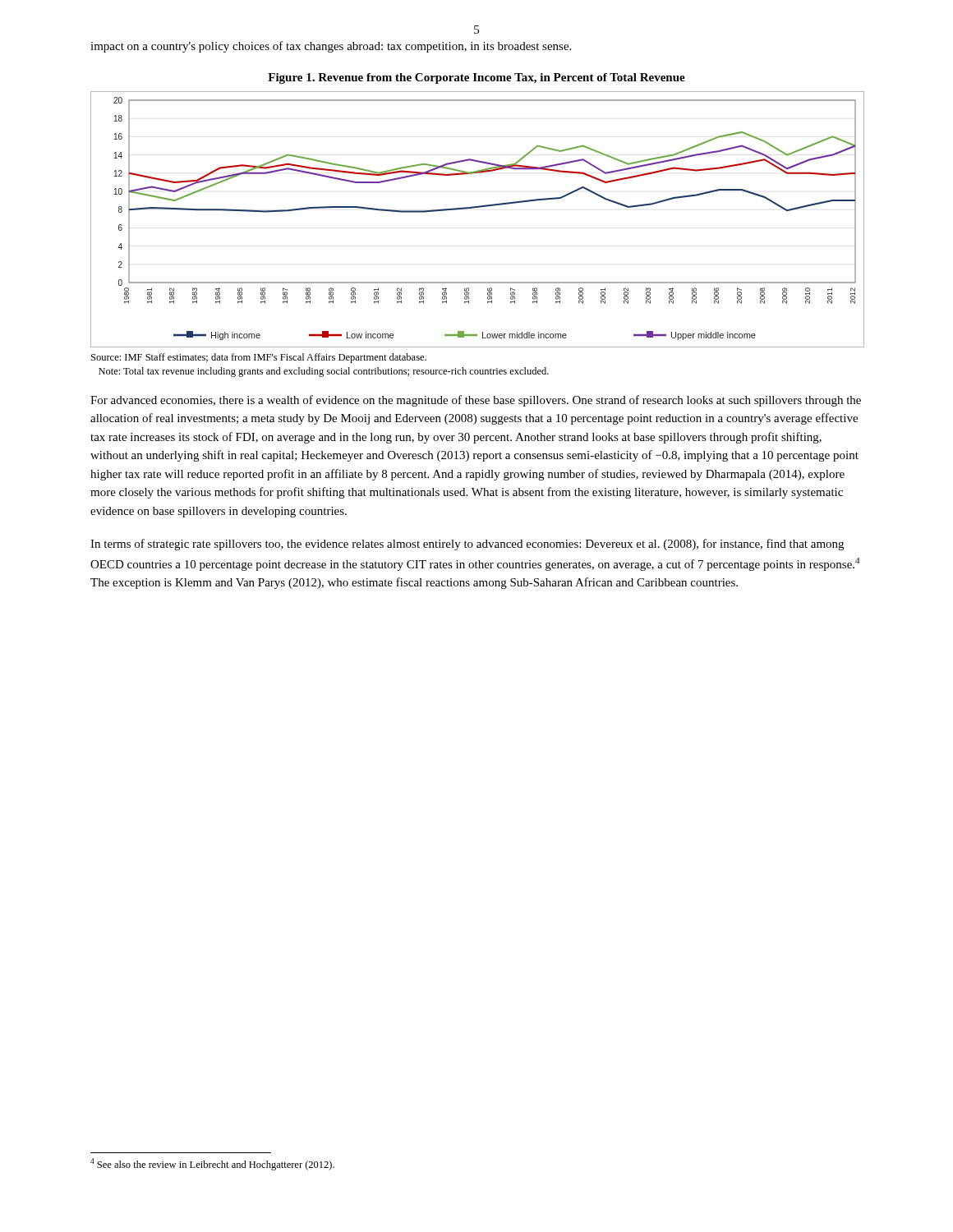Viewport: 953px width, 1232px height.
Task: Click on the line chart
Action: coord(476,219)
